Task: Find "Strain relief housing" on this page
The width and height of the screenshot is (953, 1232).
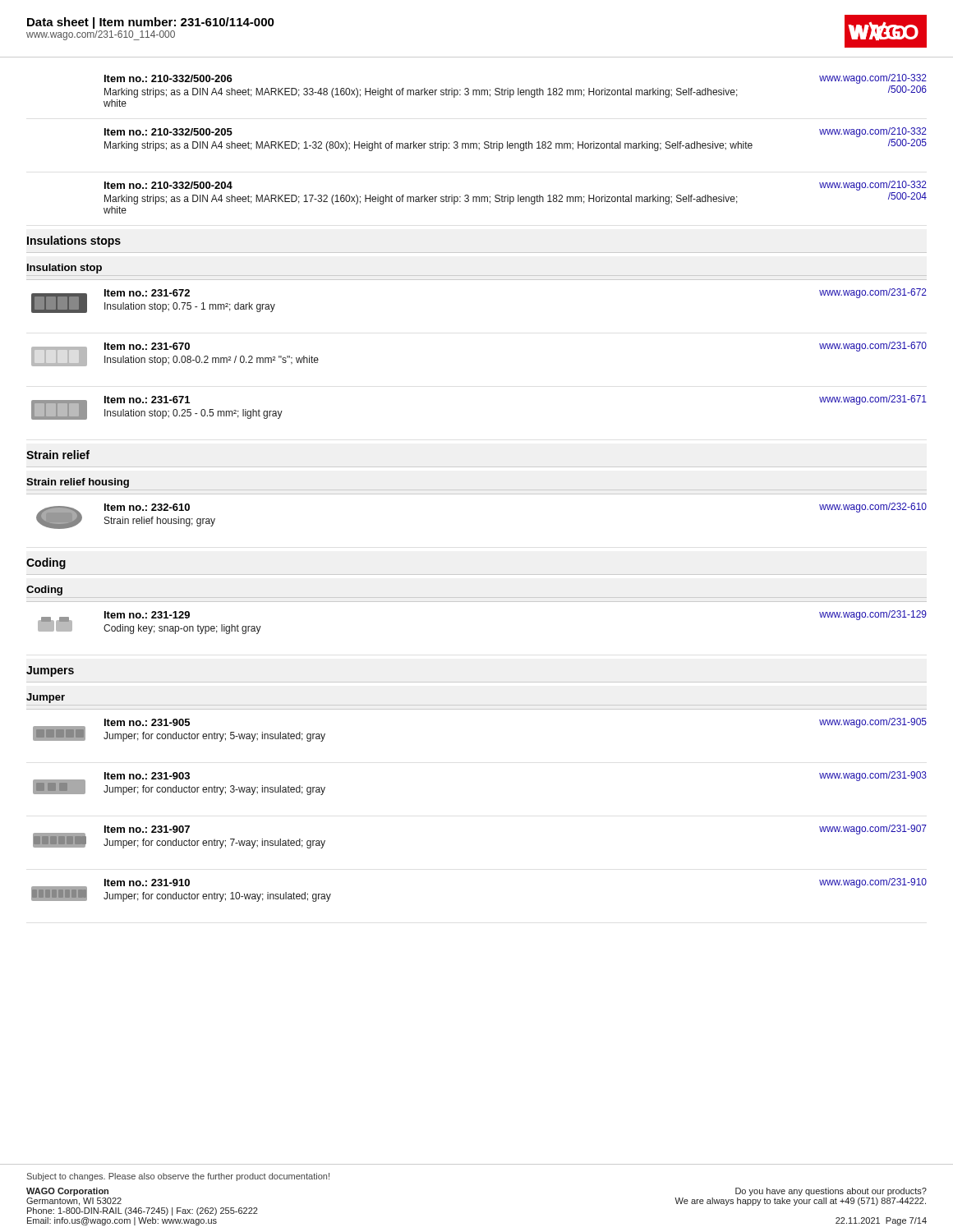Action: click(78, 483)
